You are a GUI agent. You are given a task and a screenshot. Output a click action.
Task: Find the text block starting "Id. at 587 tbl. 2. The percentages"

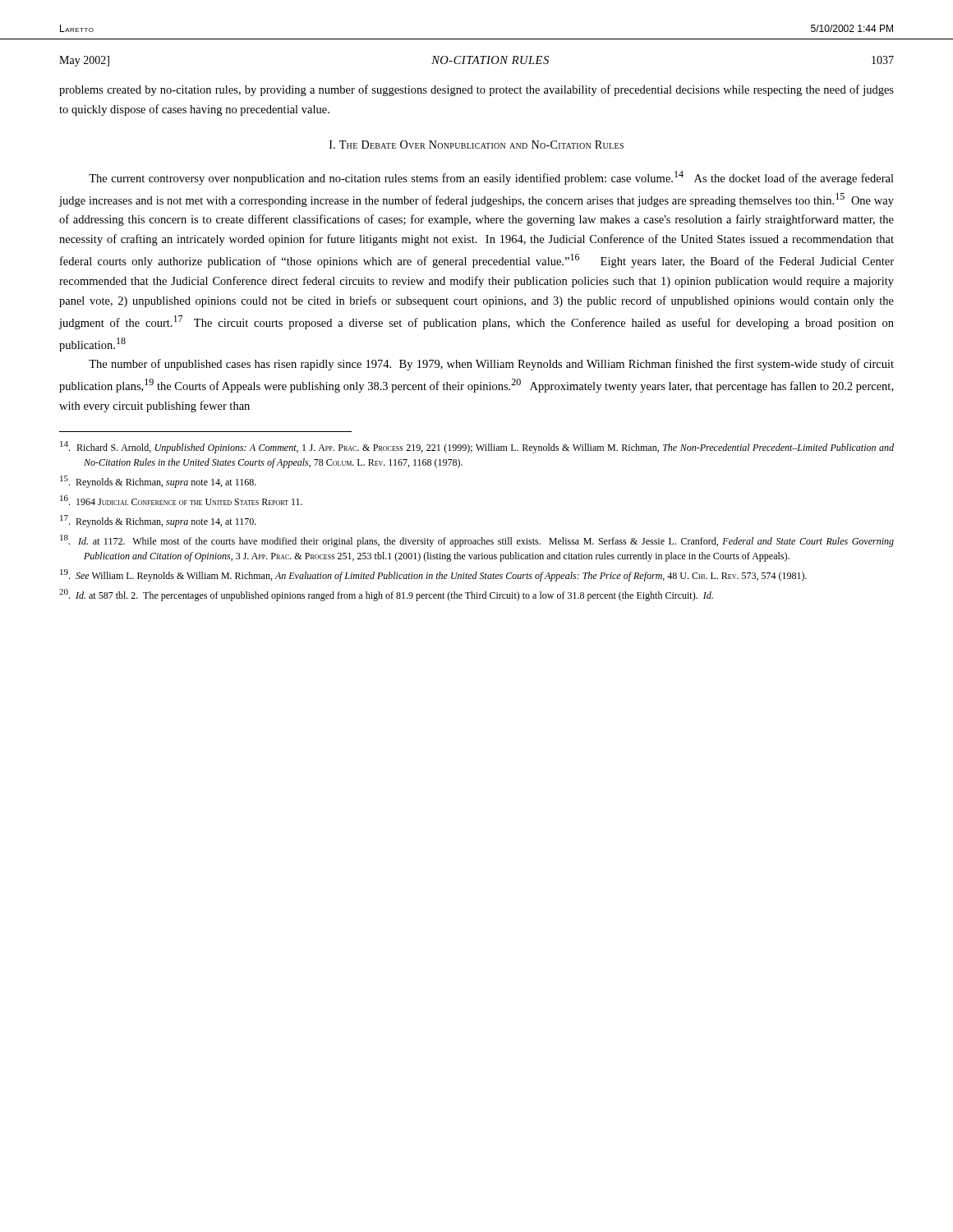click(386, 595)
